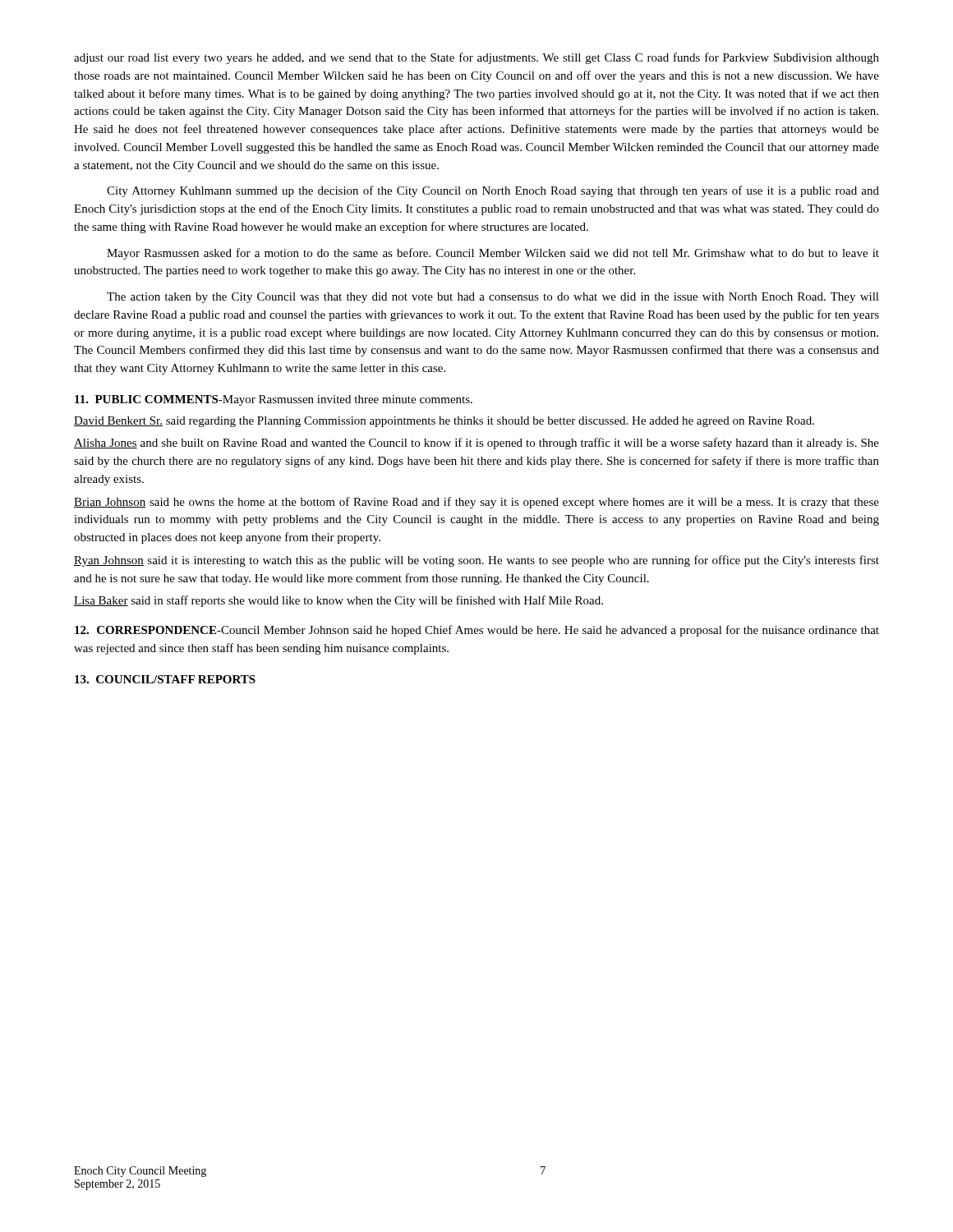The image size is (953, 1232).
Task: Find the section header that says "12. CORRESPONDENCE-Council Member Johnson said he hoped"
Action: tap(476, 639)
